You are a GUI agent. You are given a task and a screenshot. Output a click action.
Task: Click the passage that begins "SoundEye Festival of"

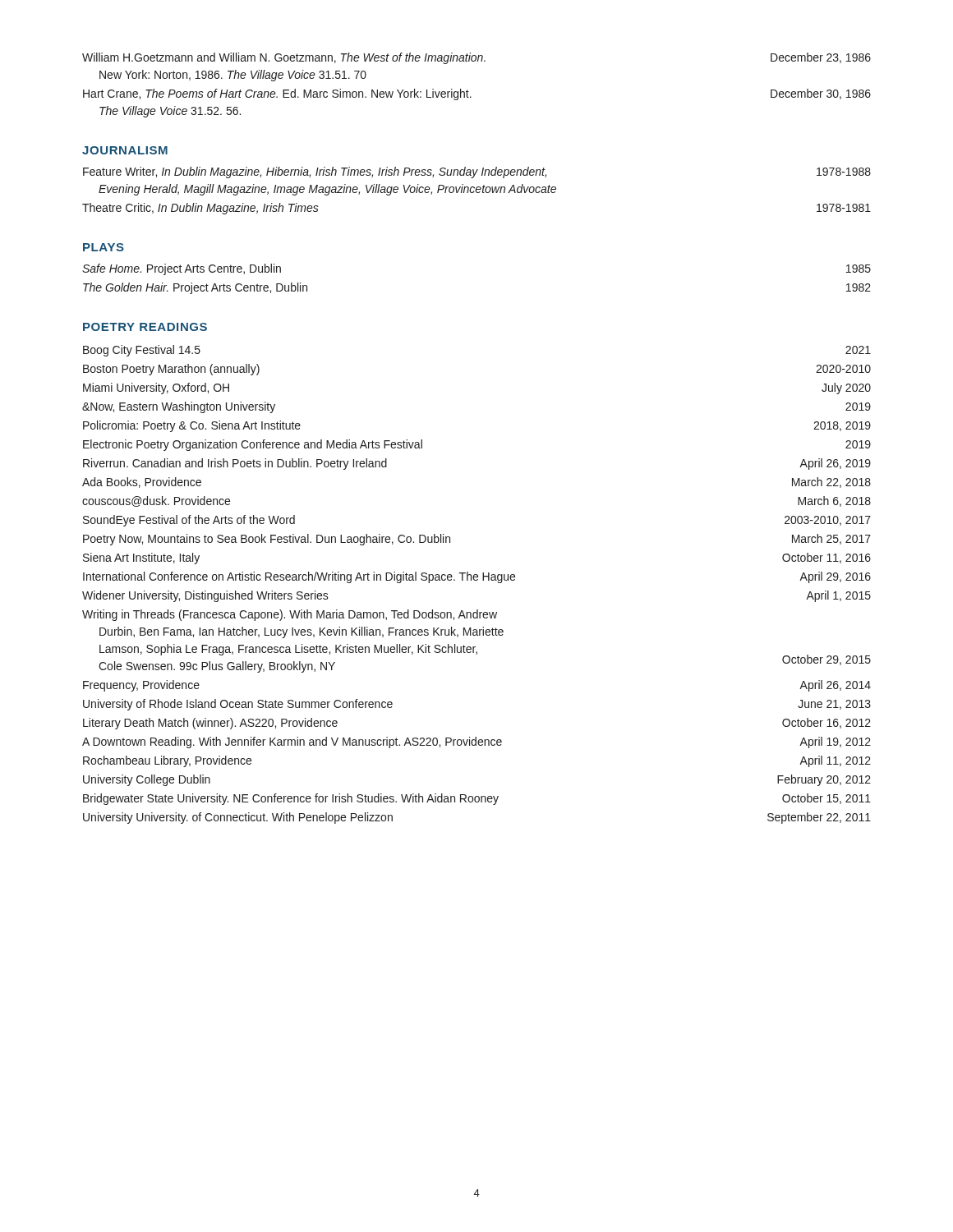186,520
